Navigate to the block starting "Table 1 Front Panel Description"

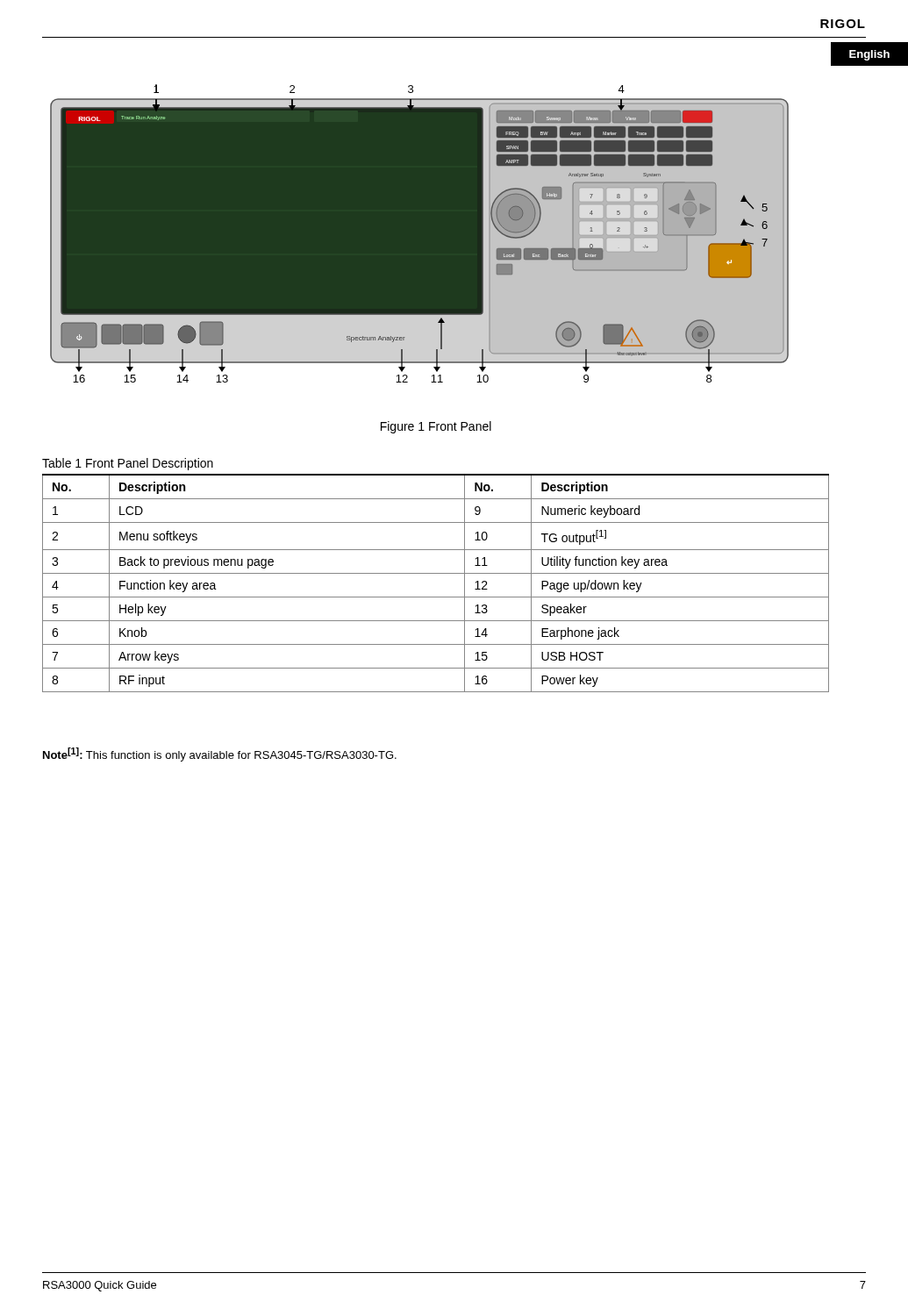[x=128, y=463]
